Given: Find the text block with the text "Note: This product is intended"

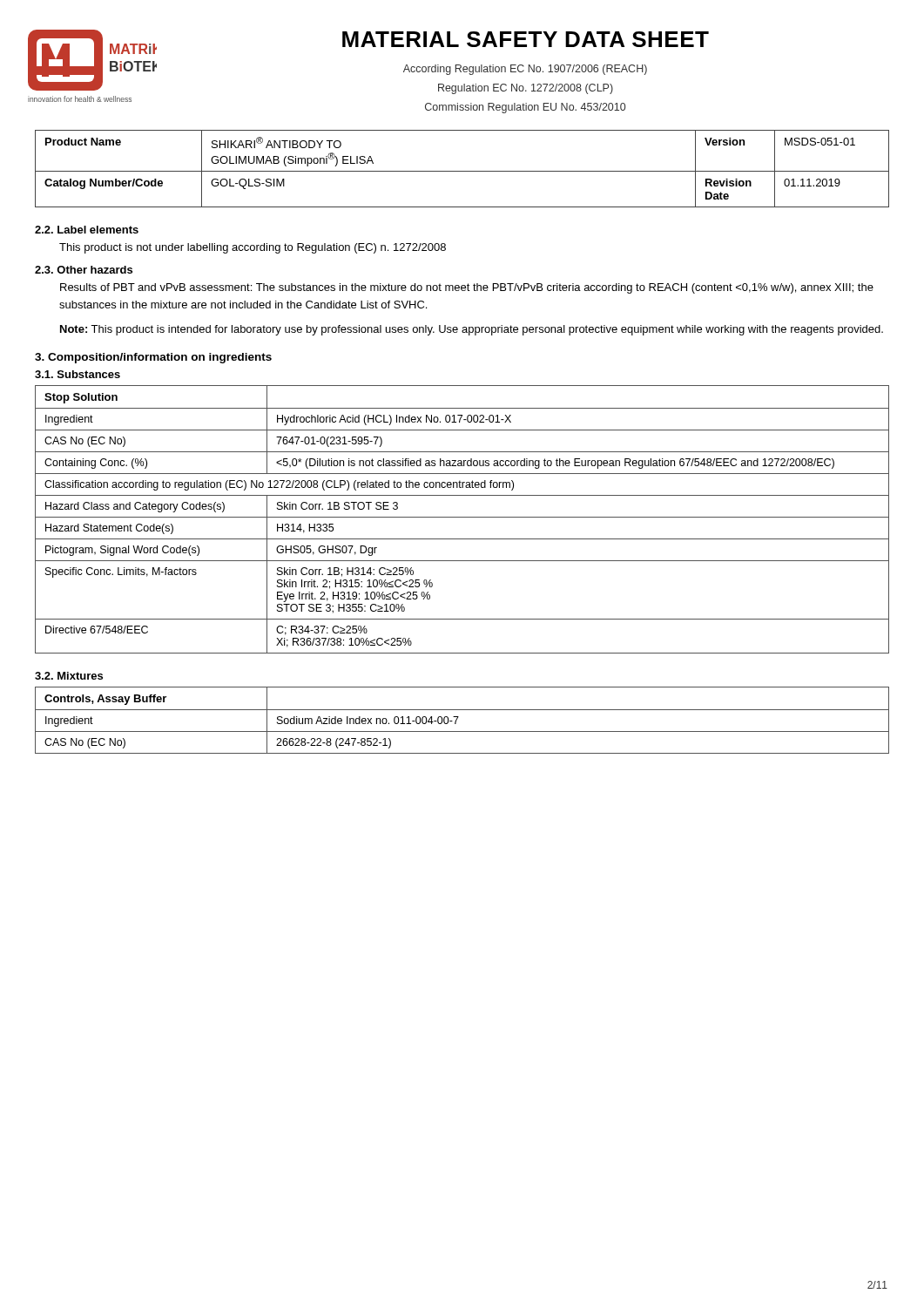Looking at the screenshot, I should pyautogui.click(x=472, y=329).
